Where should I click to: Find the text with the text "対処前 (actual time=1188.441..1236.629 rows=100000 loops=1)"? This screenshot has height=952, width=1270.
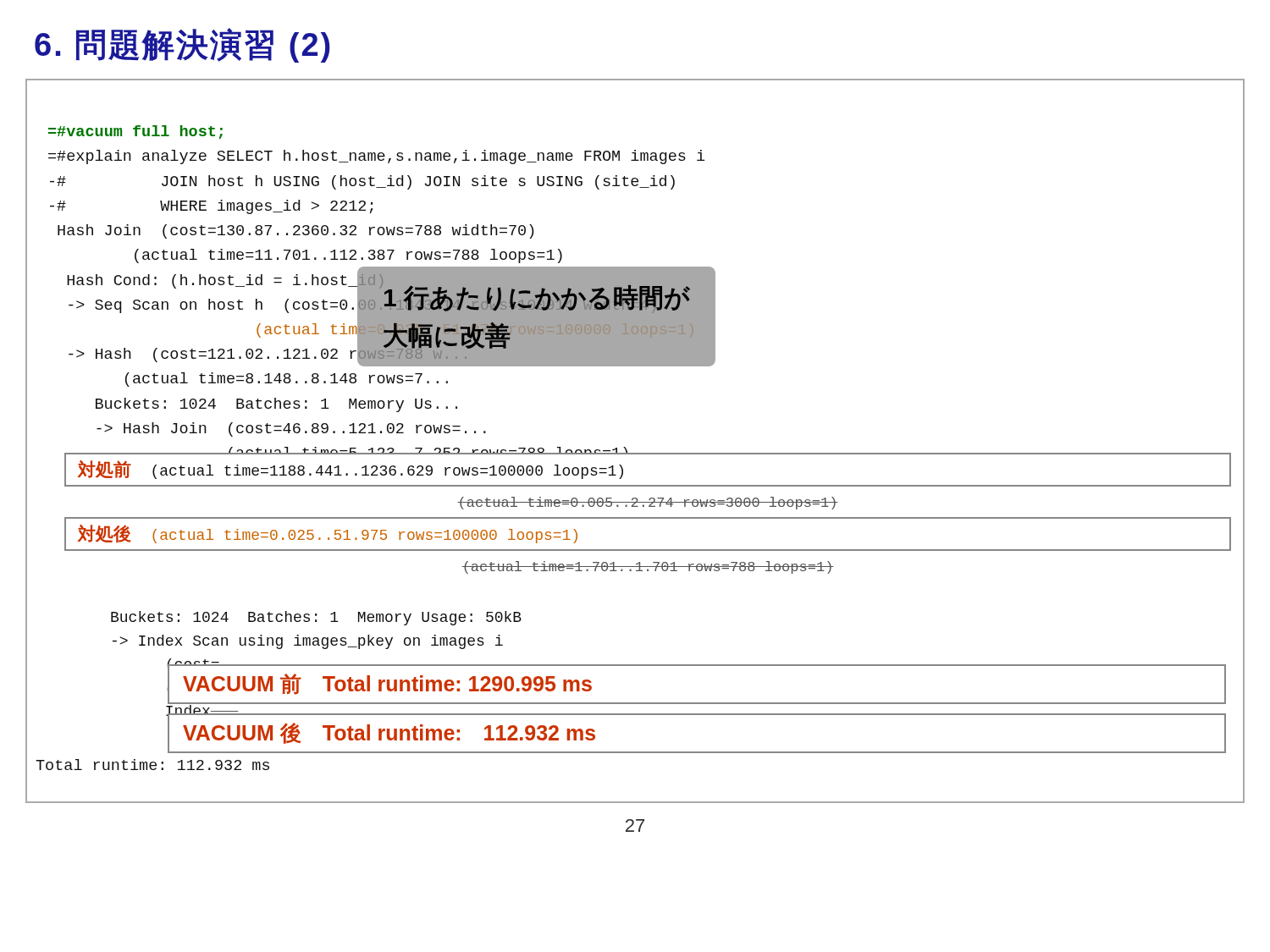352,470
